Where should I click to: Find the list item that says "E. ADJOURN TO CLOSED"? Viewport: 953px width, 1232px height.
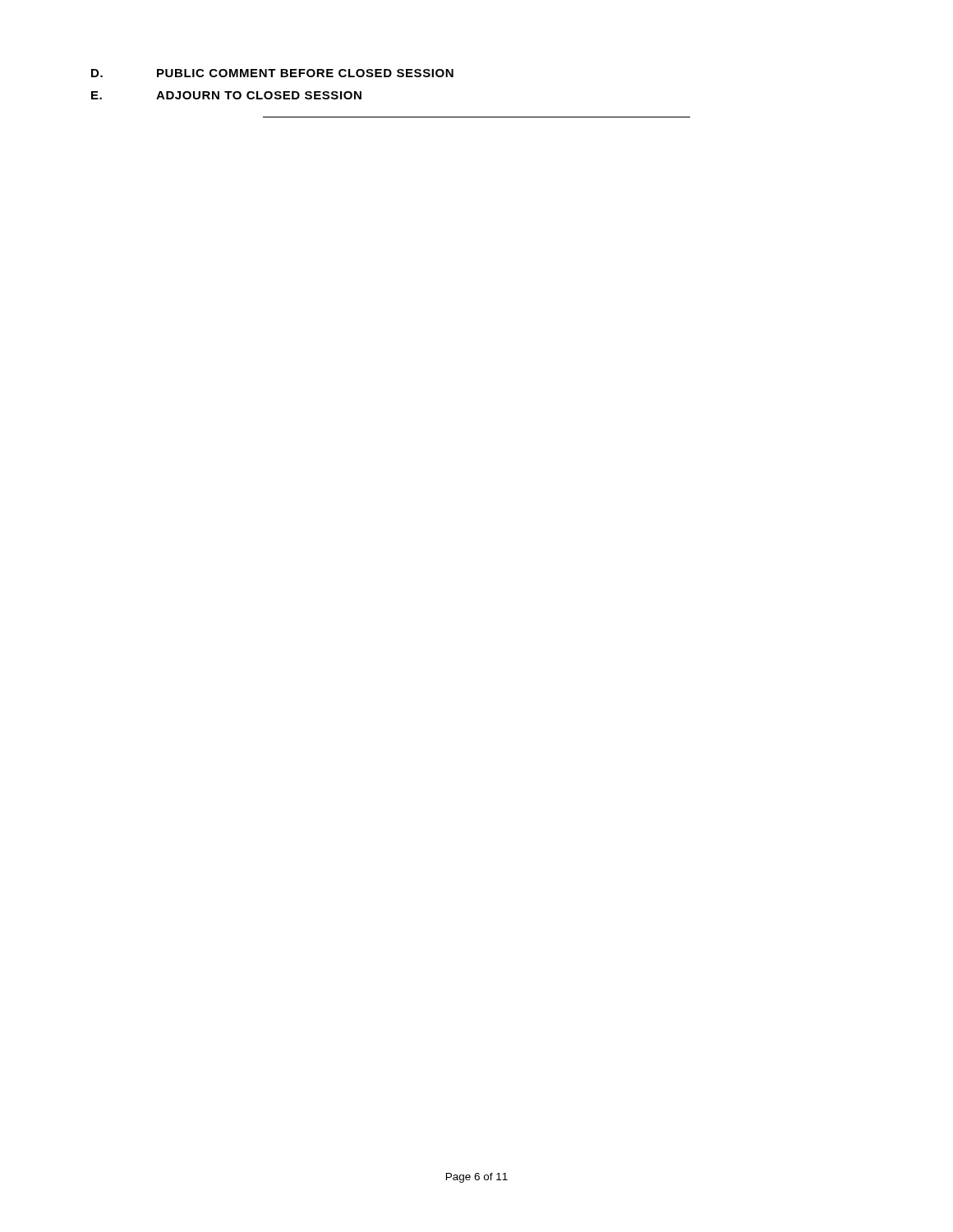coord(226,95)
